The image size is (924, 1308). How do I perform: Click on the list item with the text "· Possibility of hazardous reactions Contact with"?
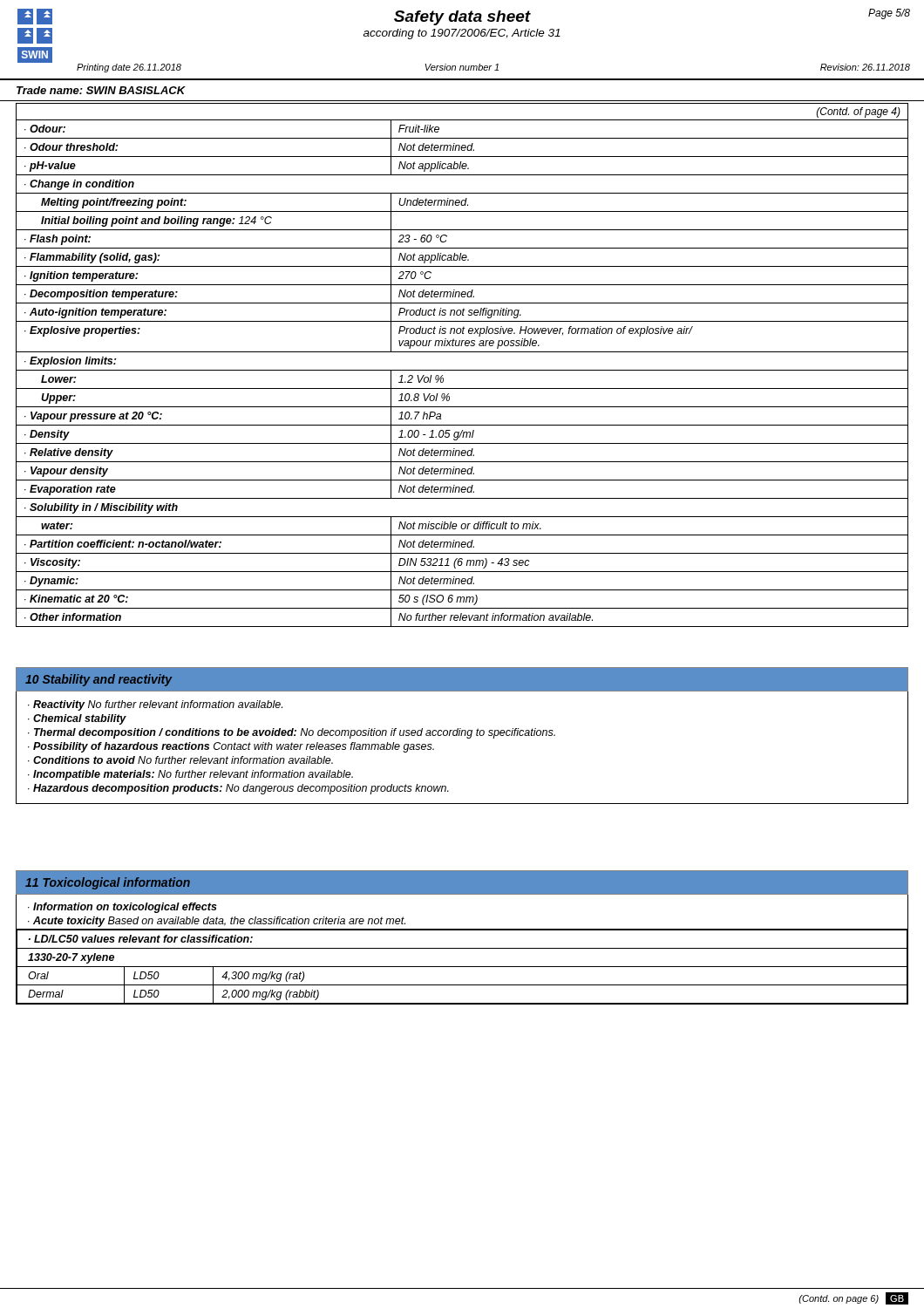tap(231, 746)
